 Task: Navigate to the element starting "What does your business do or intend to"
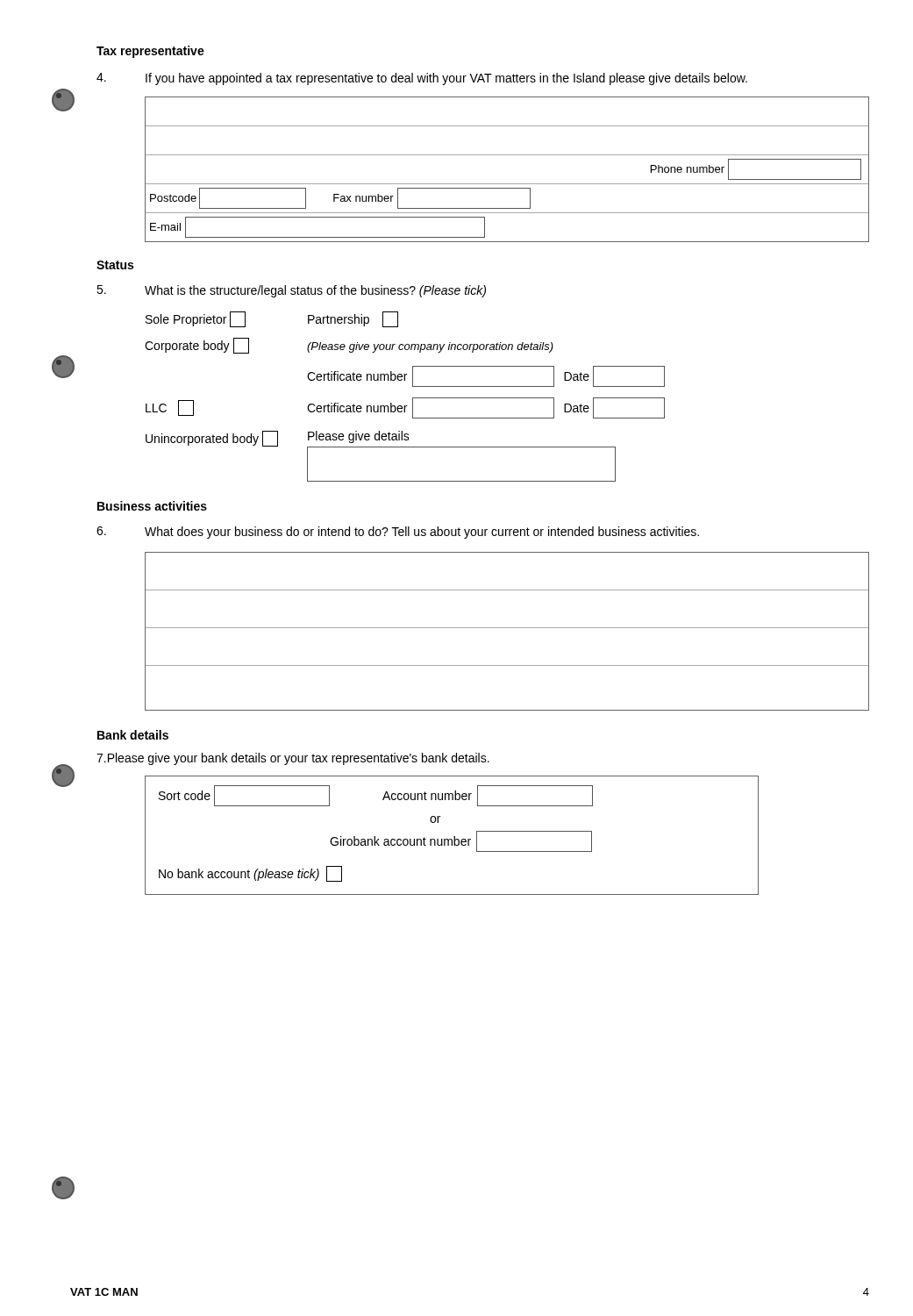[x=483, y=533]
